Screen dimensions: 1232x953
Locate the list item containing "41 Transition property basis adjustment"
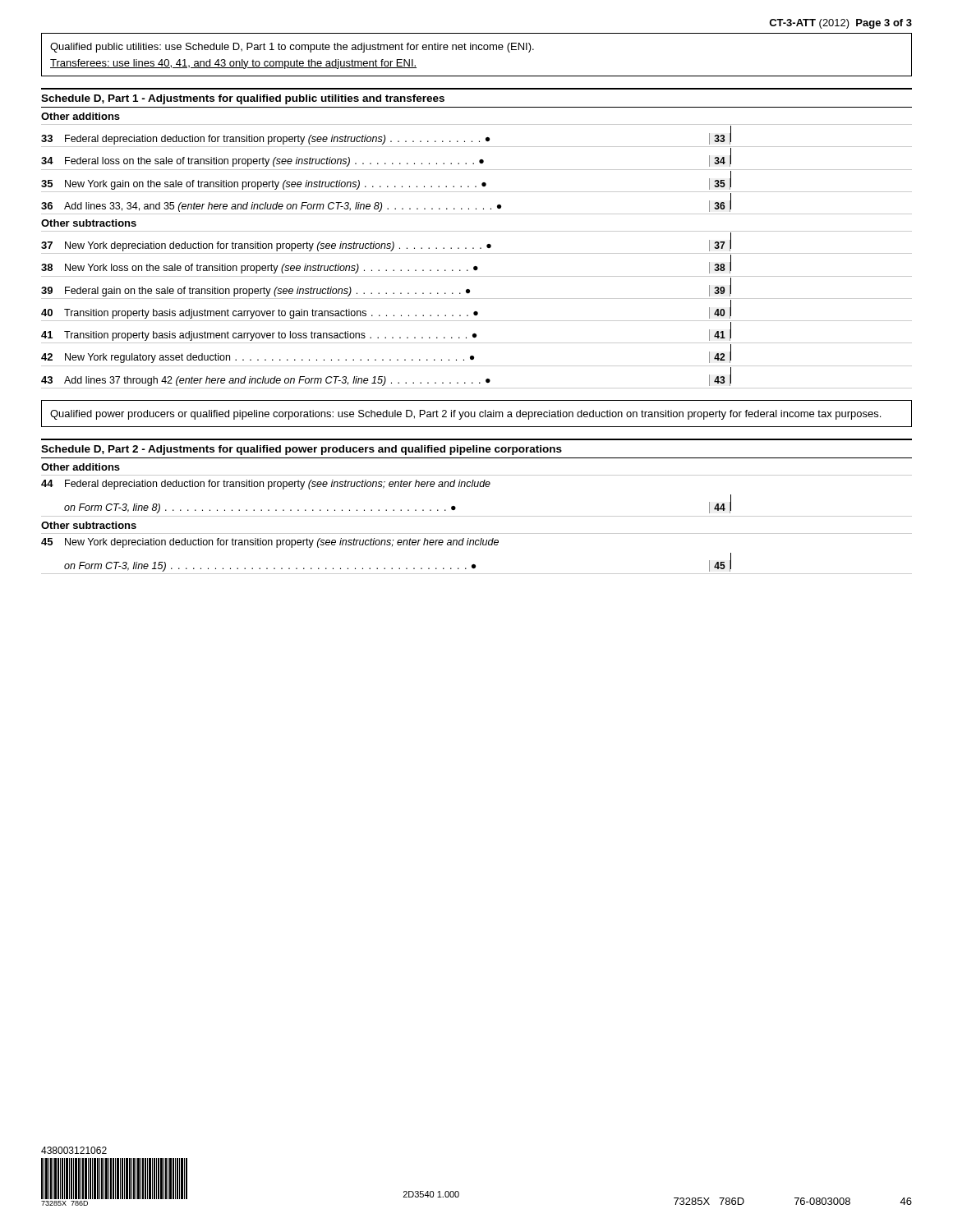coord(476,332)
